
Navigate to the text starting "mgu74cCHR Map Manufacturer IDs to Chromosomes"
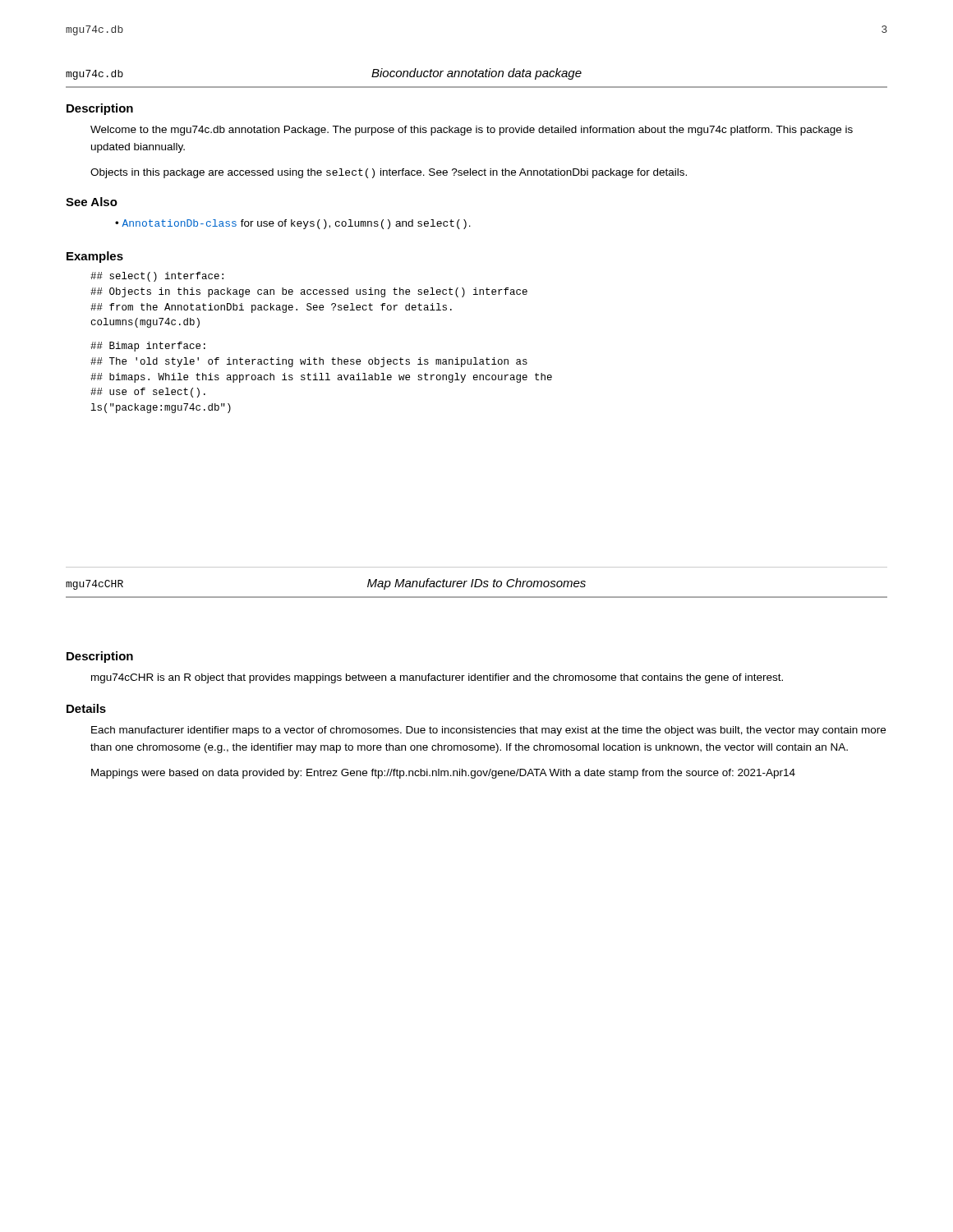coord(476,584)
